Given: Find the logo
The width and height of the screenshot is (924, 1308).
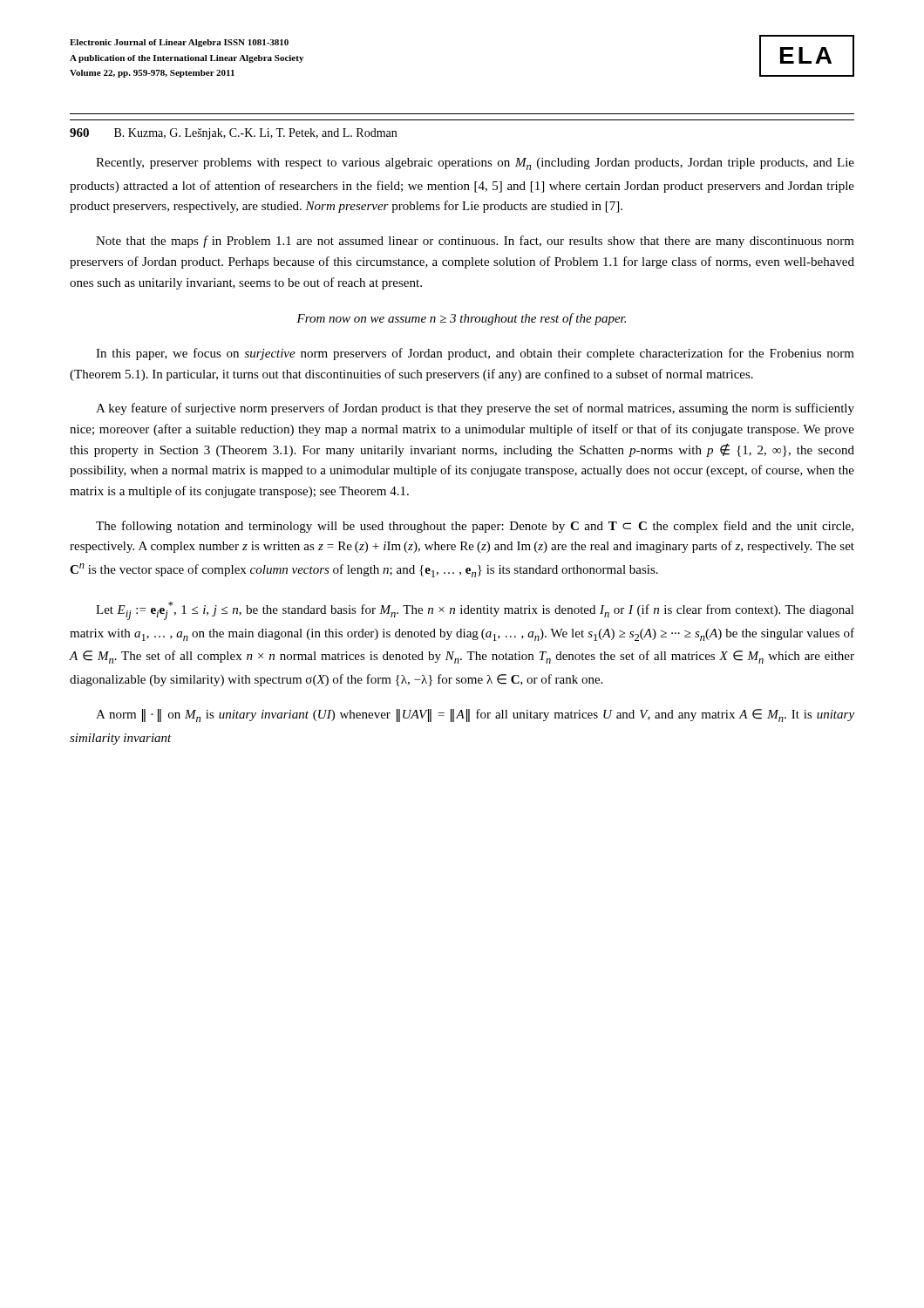Looking at the screenshot, I should pos(807,56).
